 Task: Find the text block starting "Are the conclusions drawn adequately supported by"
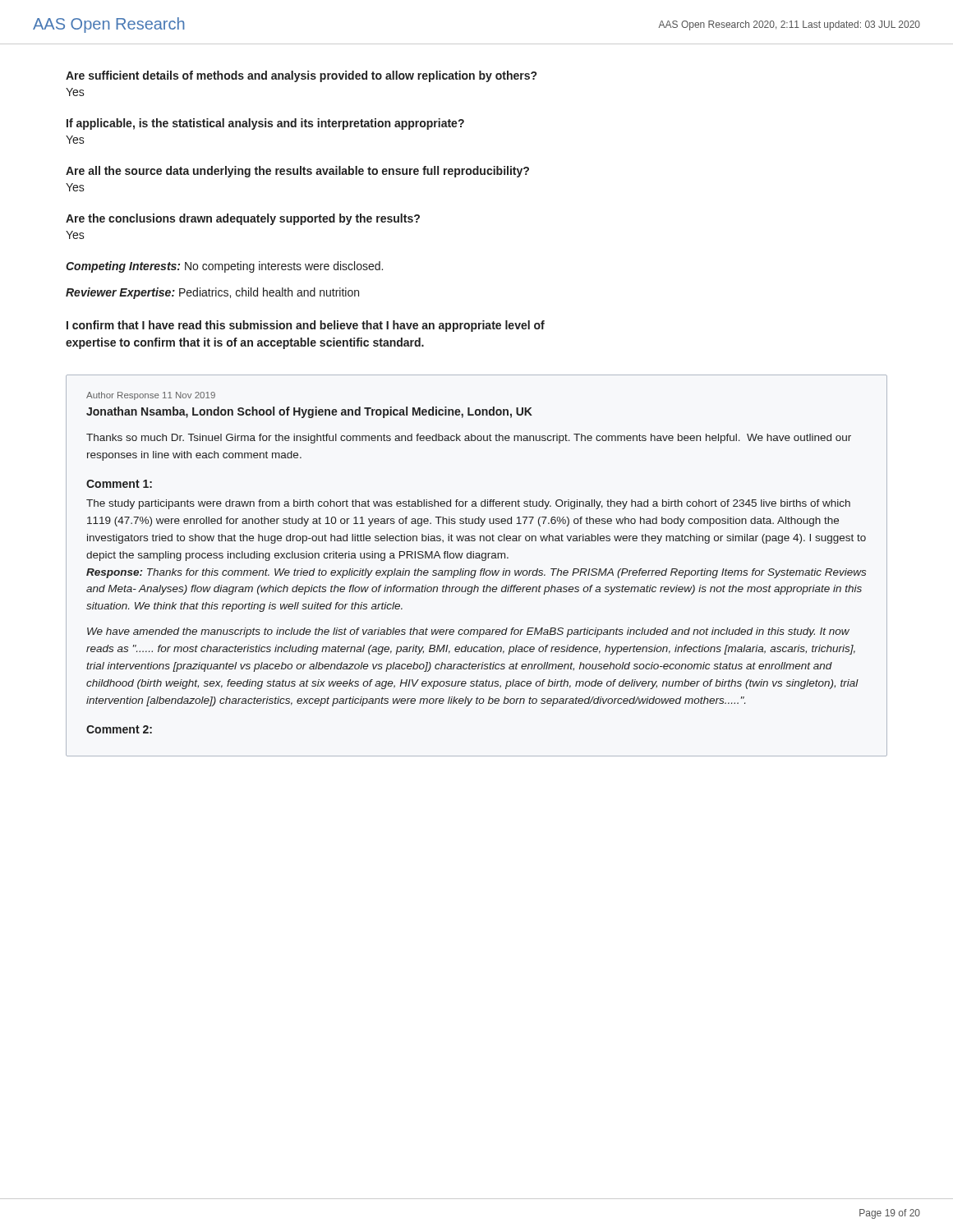pos(243,219)
